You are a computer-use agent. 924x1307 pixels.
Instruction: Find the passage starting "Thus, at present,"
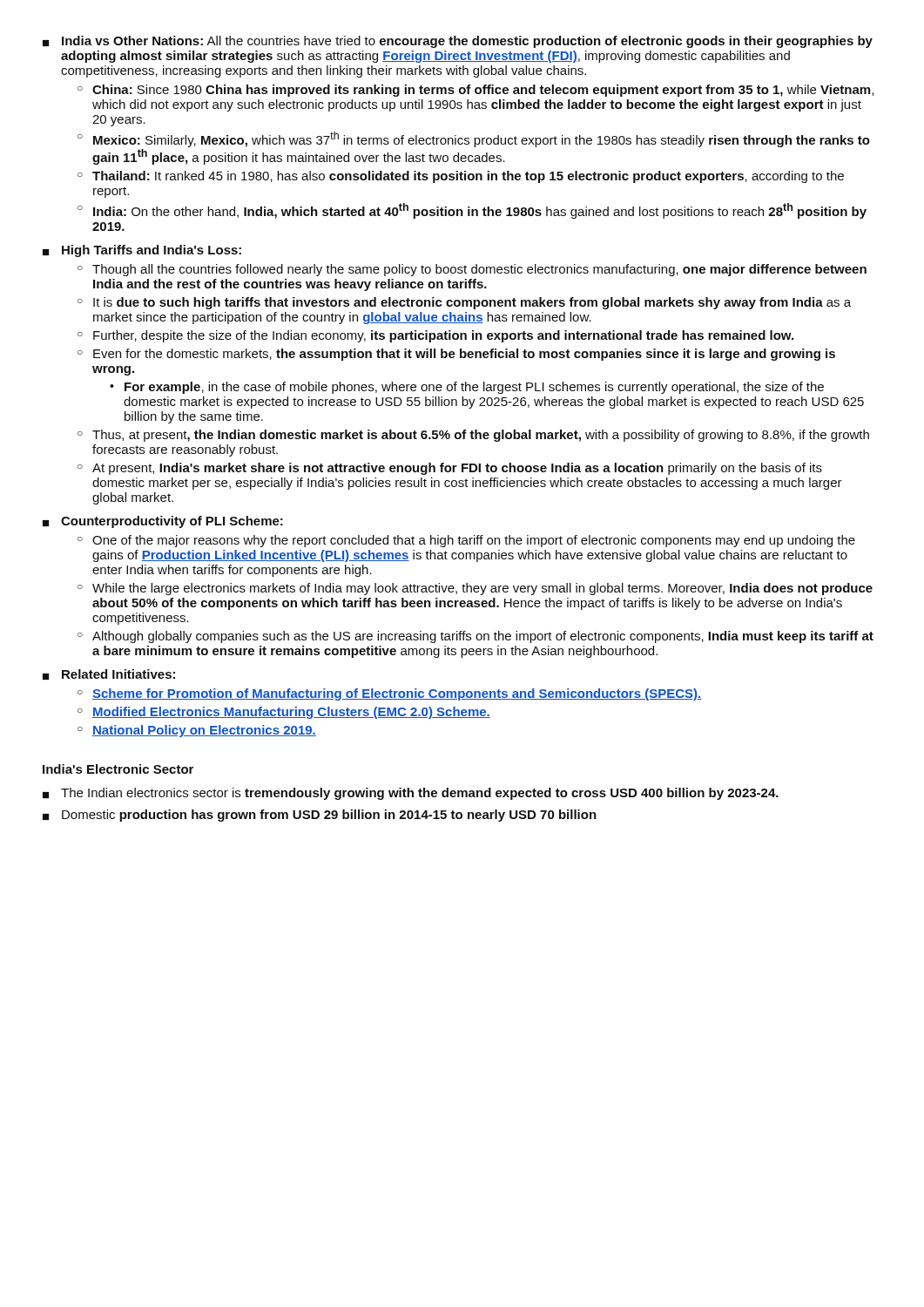[x=481, y=442]
